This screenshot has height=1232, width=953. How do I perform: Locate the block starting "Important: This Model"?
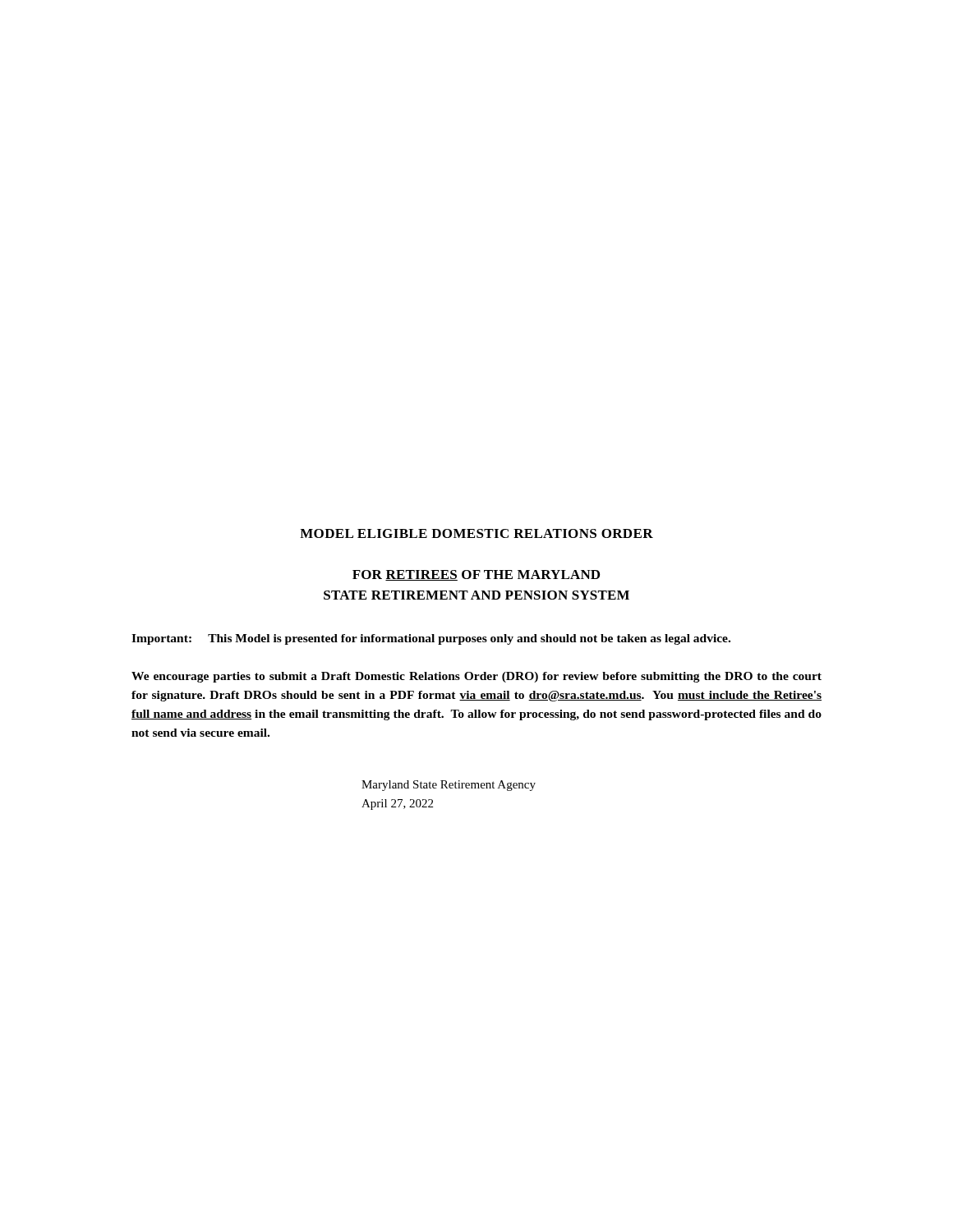click(x=431, y=638)
